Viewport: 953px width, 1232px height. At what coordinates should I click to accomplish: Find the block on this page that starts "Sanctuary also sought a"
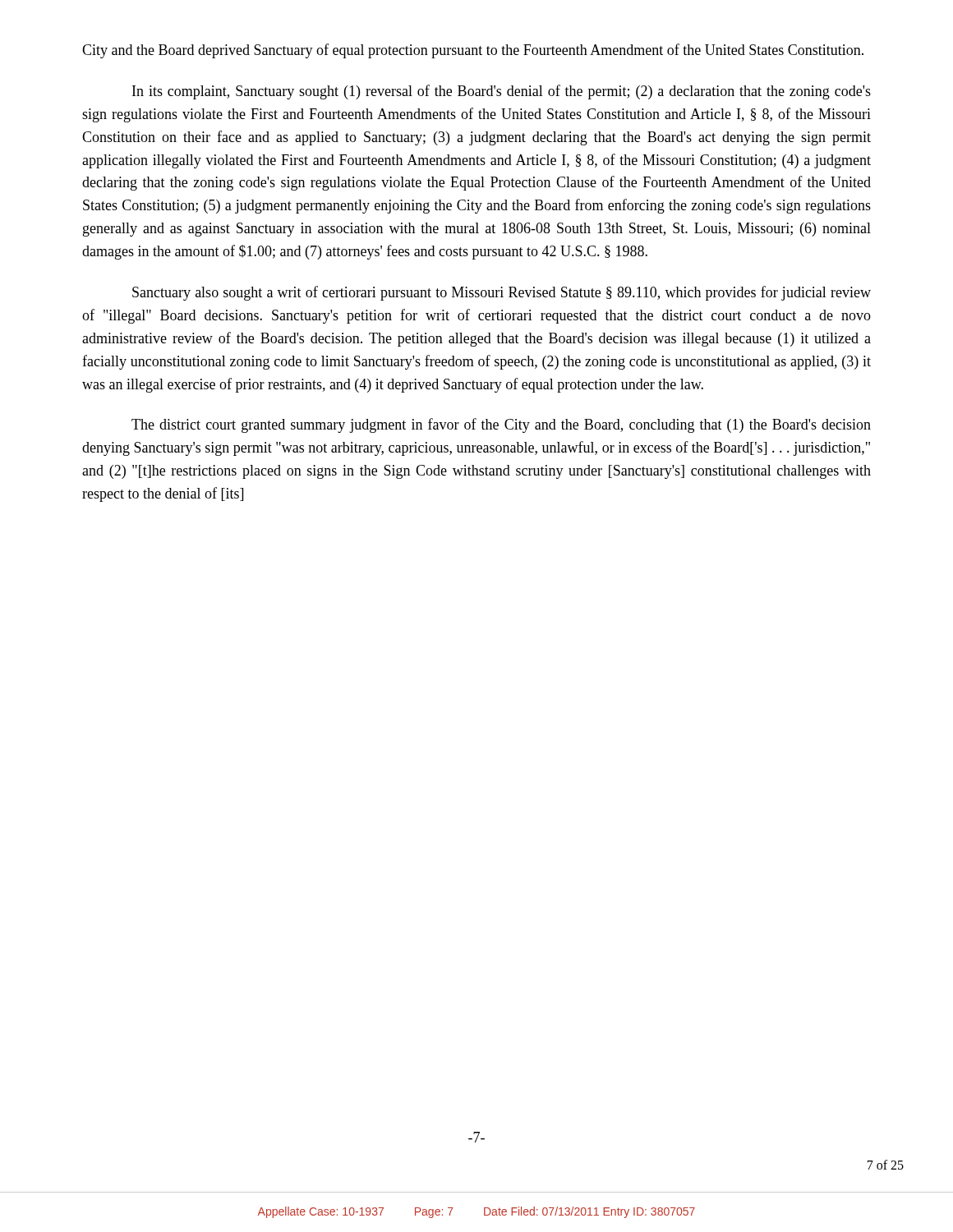pos(476,338)
